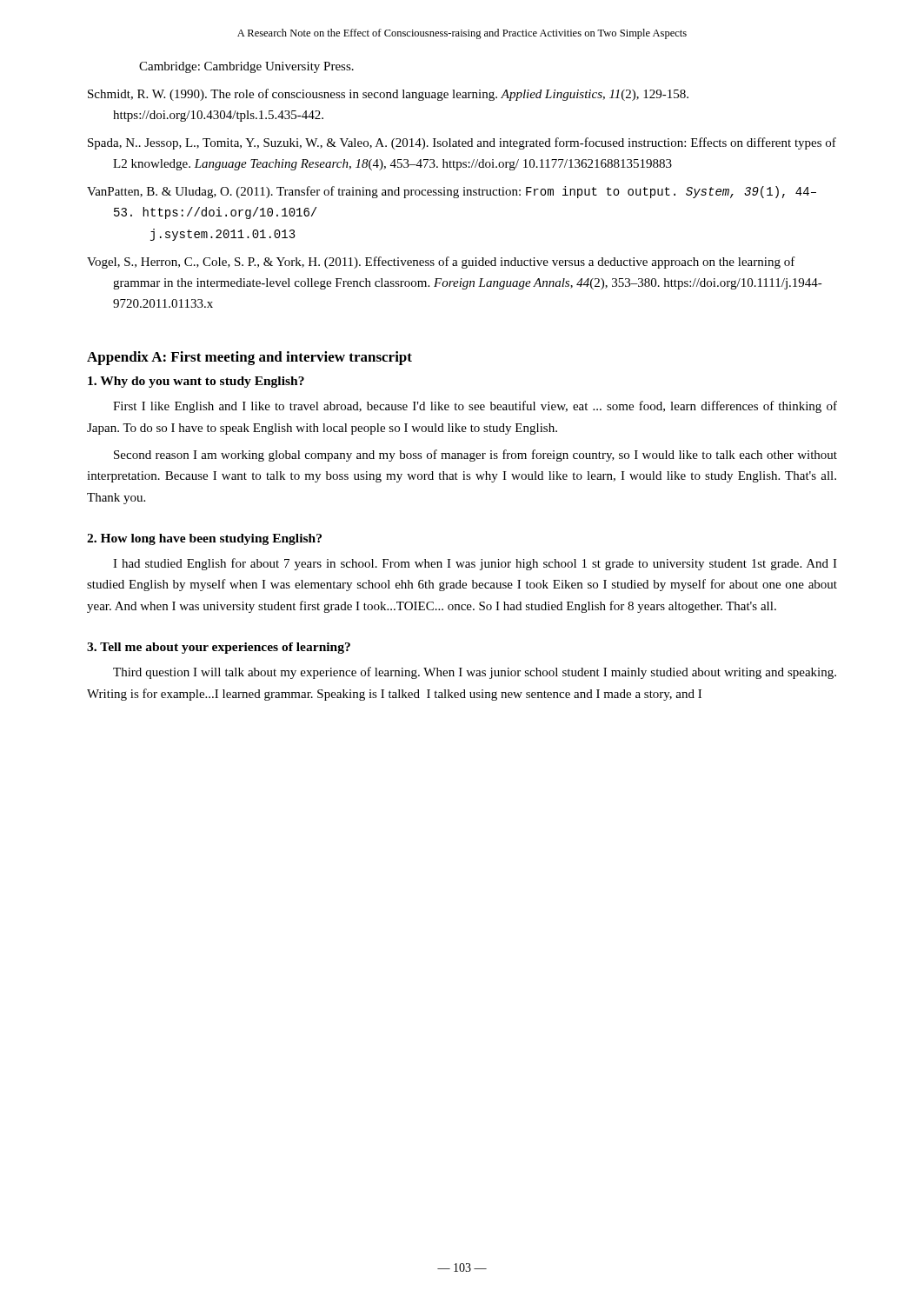The height and width of the screenshot is (1304, 924).
Task: Navigate to the region starting "1. Why do you want to study English?"
Action: 196,381
